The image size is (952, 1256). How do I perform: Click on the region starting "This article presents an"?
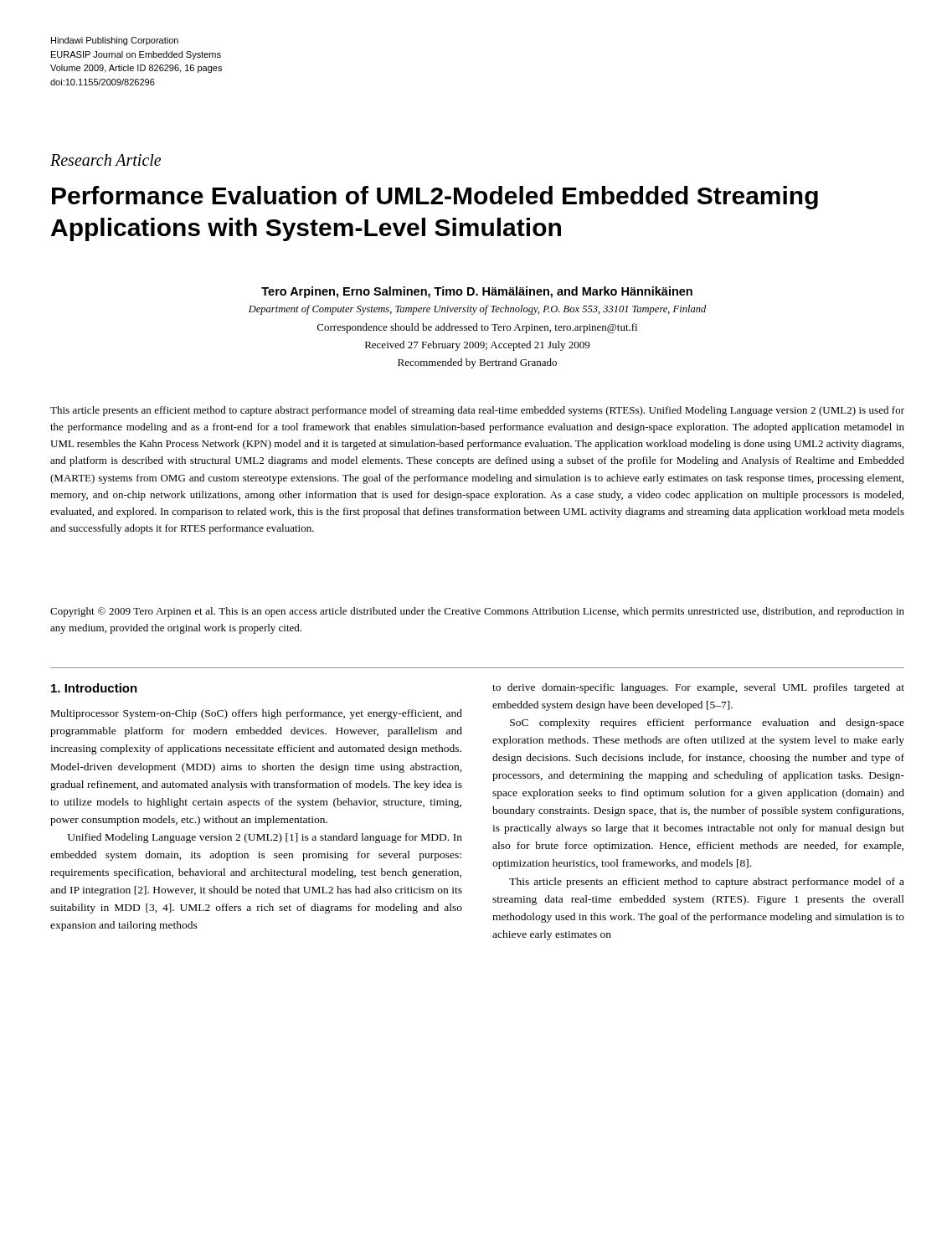(477, 469)
